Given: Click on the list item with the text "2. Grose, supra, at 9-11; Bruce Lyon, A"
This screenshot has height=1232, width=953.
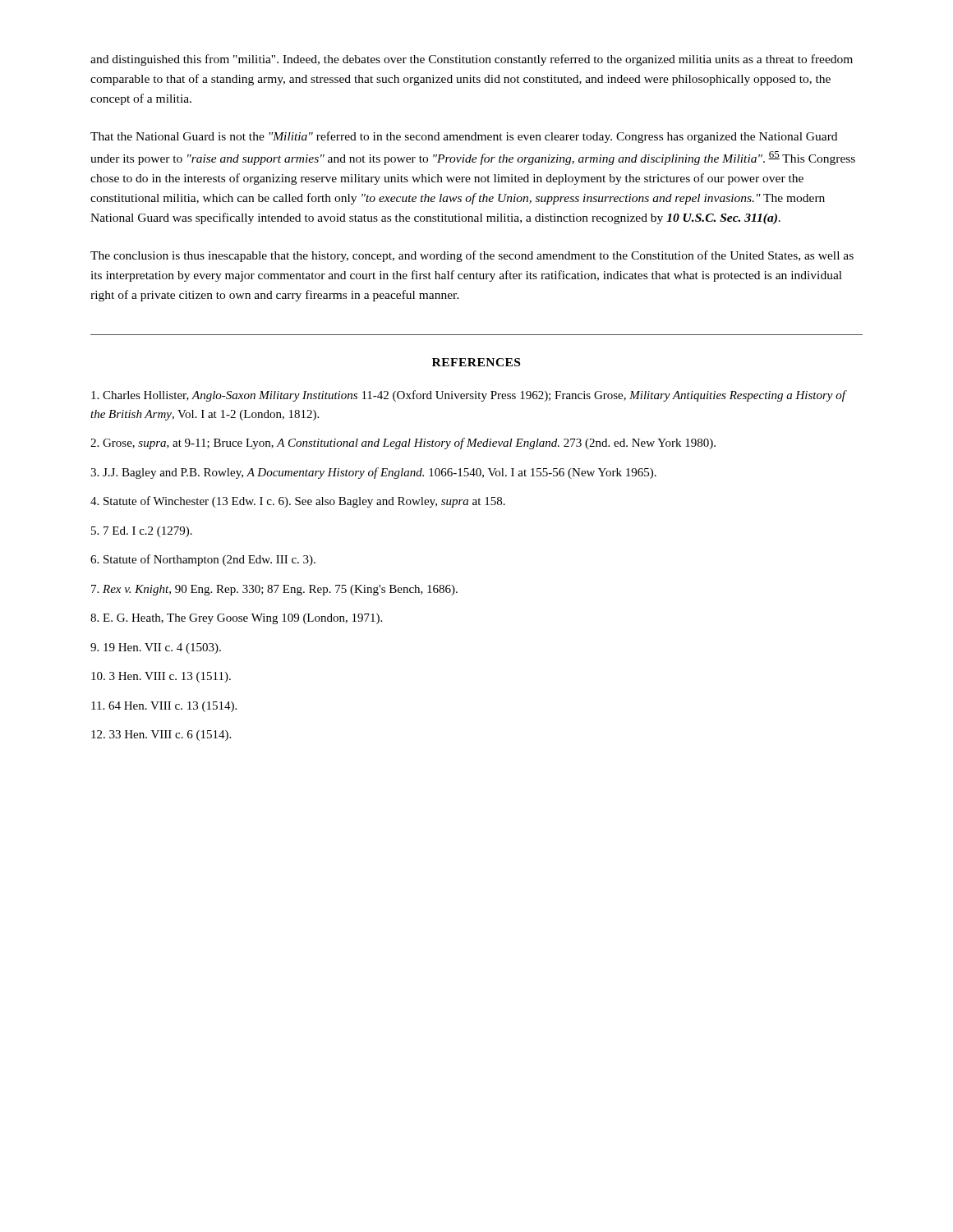Looking at the screenshot, I should [x=403, y=443].
